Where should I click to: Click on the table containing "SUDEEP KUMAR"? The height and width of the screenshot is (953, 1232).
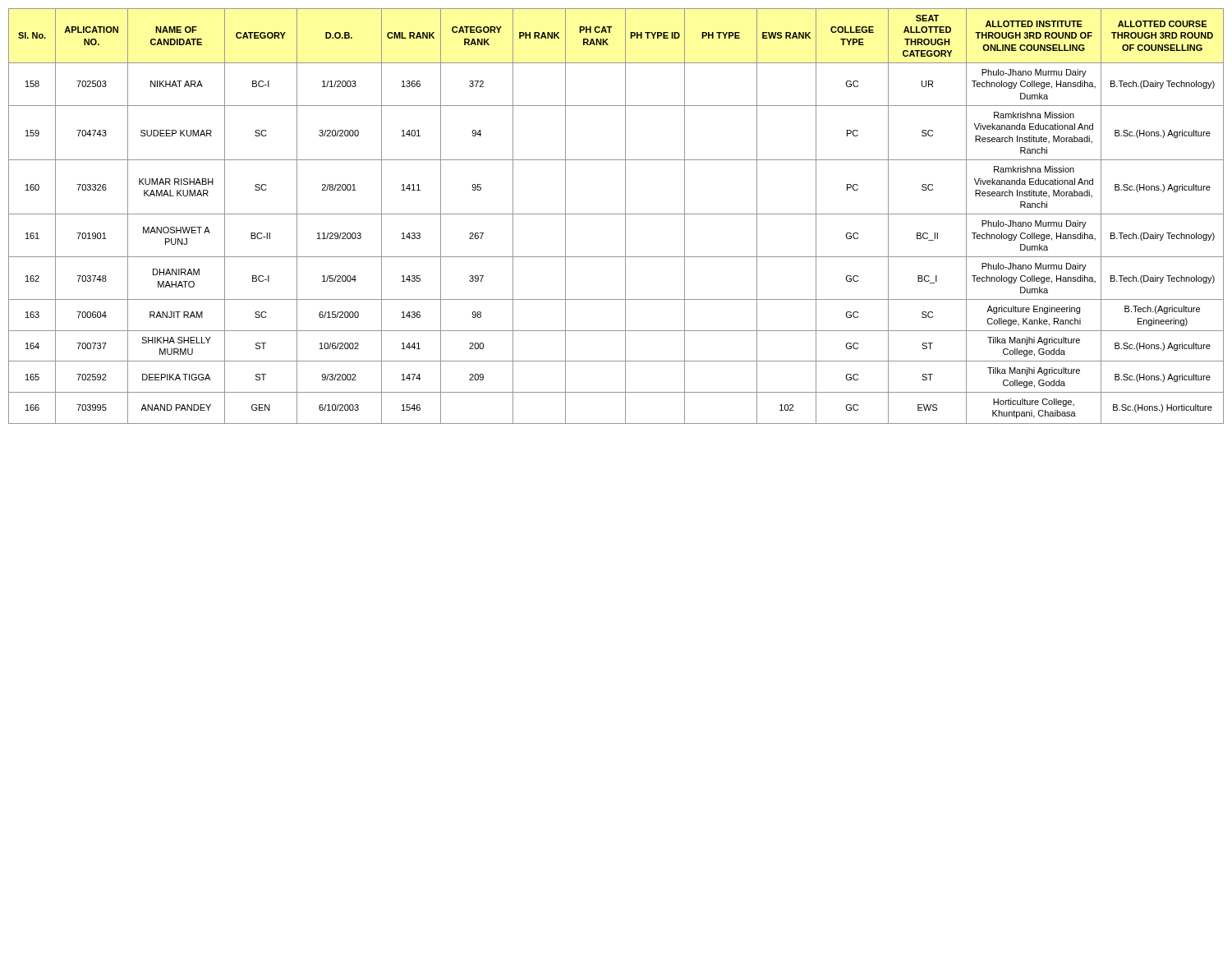click(616, 216)
